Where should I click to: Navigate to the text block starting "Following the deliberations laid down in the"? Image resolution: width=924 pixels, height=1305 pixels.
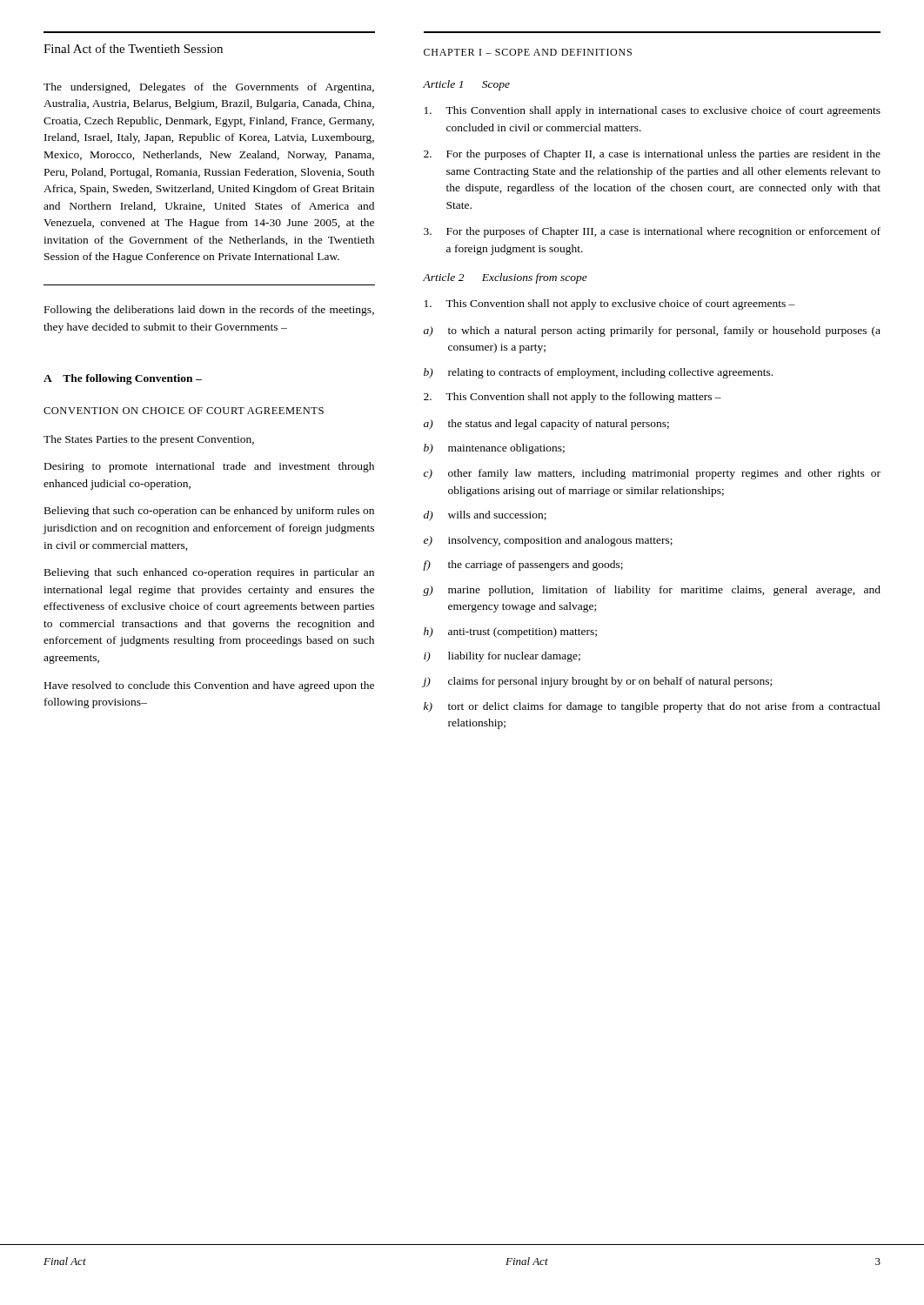tap(209, 318)
